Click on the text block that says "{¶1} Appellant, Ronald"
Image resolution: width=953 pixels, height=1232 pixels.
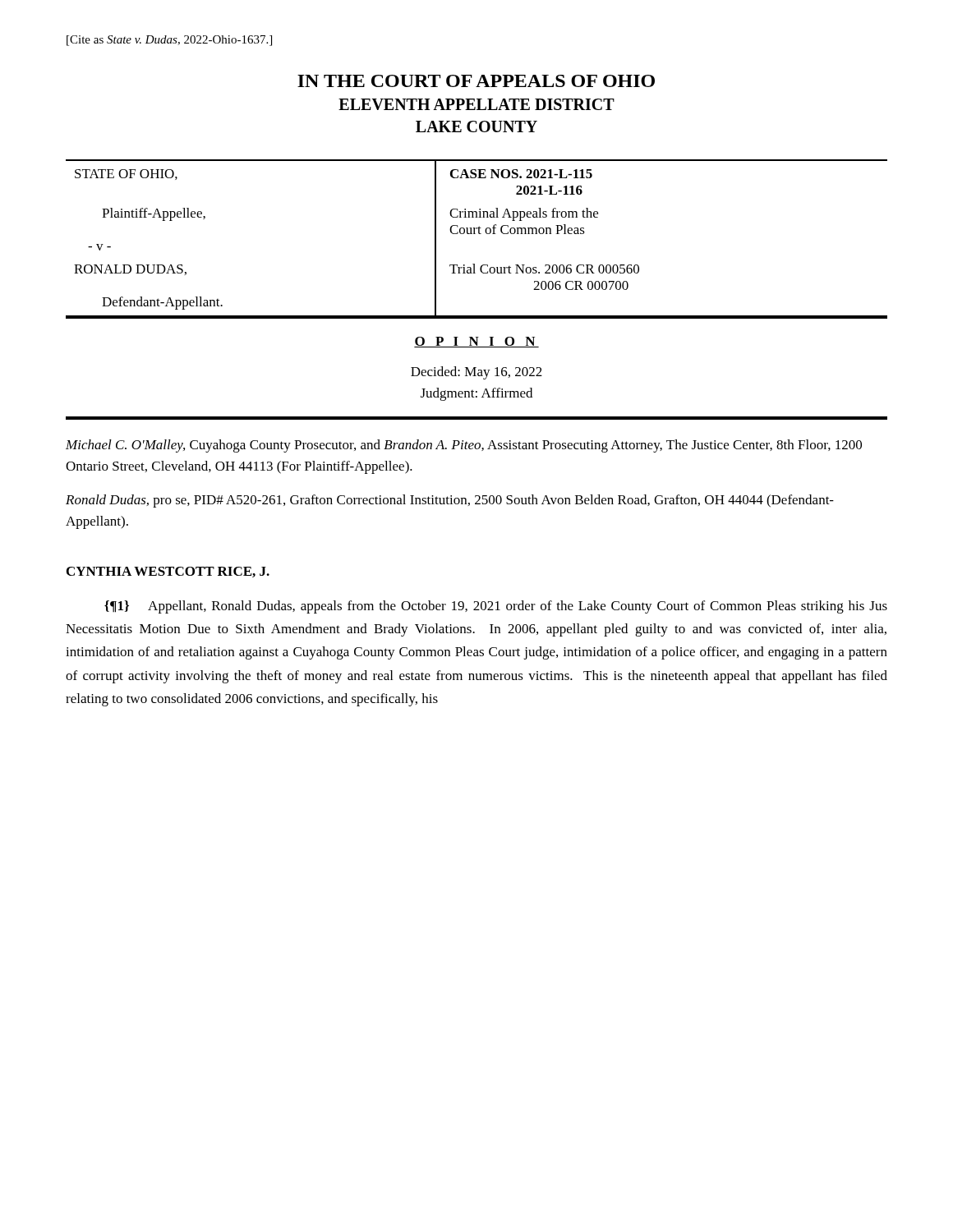[476, 652]
